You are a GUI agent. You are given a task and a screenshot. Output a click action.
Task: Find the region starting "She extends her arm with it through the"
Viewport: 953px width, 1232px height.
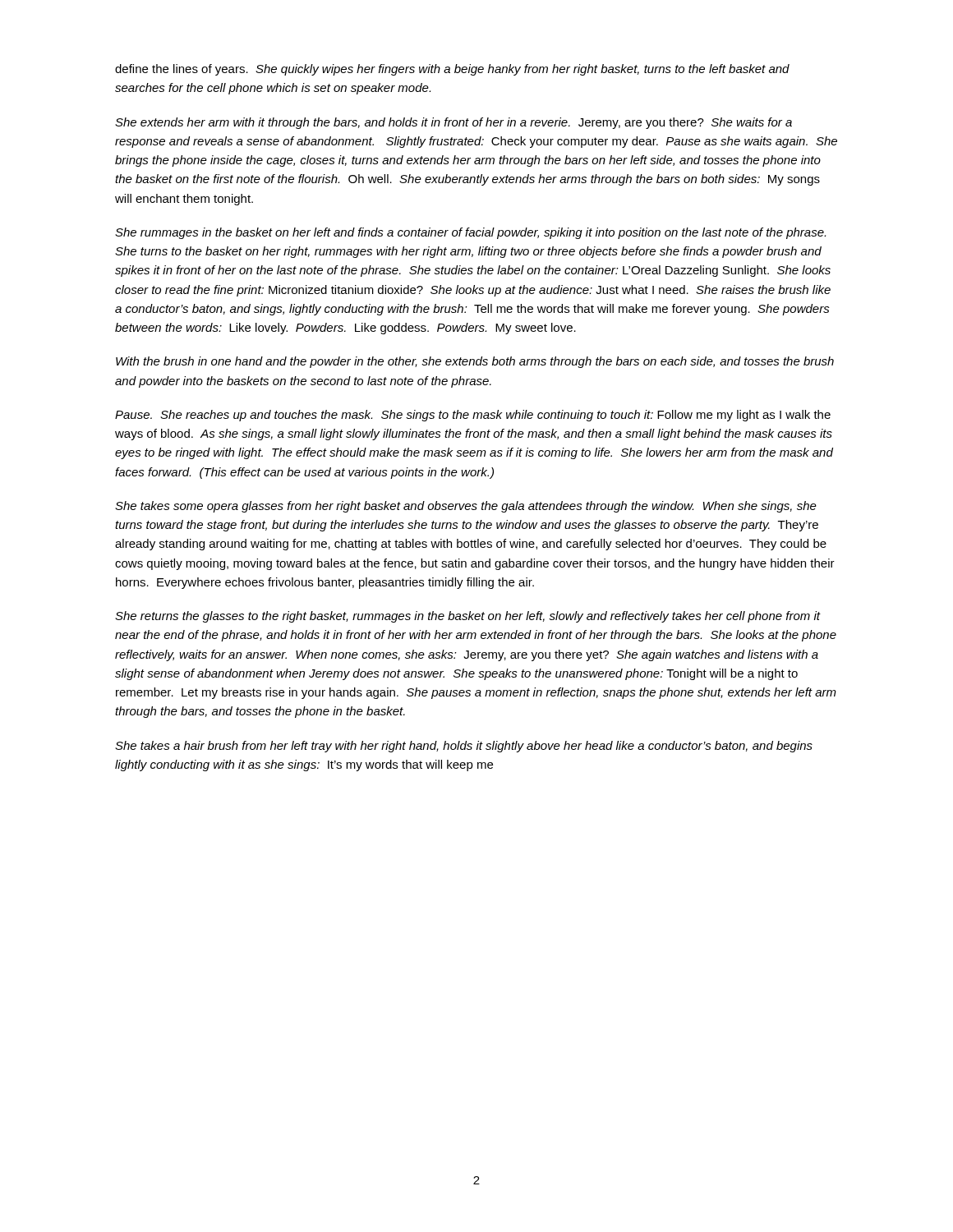point(476,160)
